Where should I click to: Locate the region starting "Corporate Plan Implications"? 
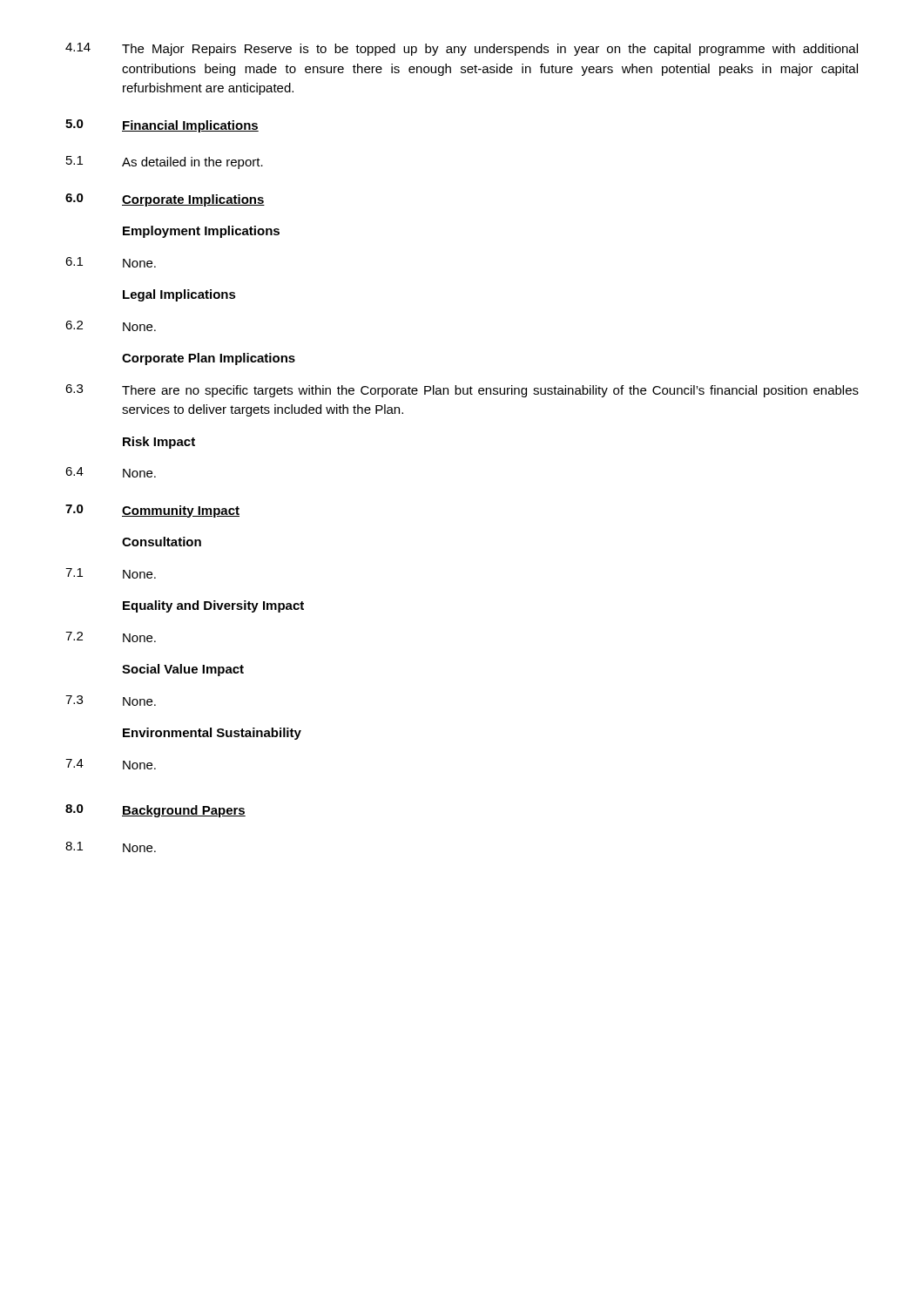[209, 358]
